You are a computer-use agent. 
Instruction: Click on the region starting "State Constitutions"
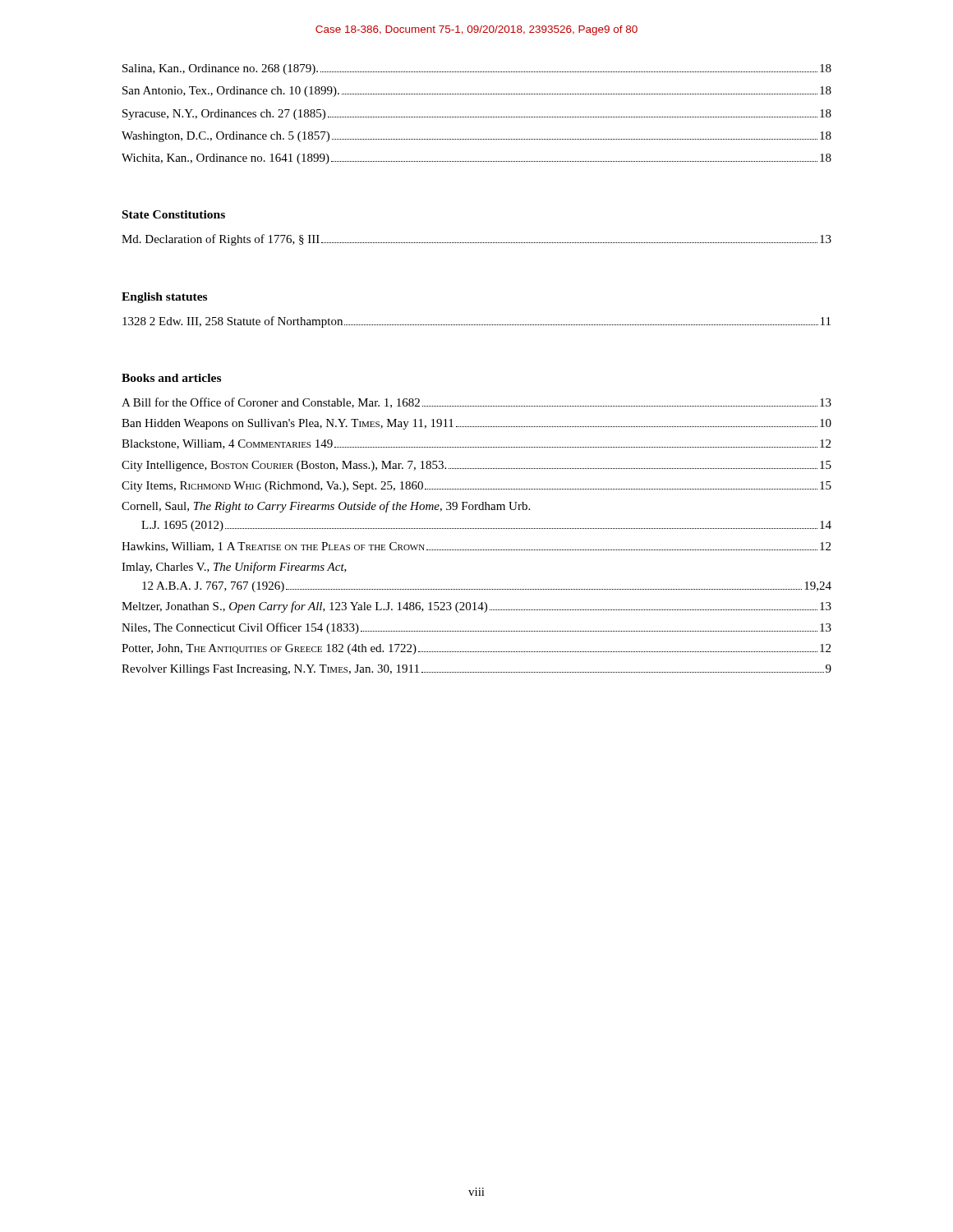(173, 214)
